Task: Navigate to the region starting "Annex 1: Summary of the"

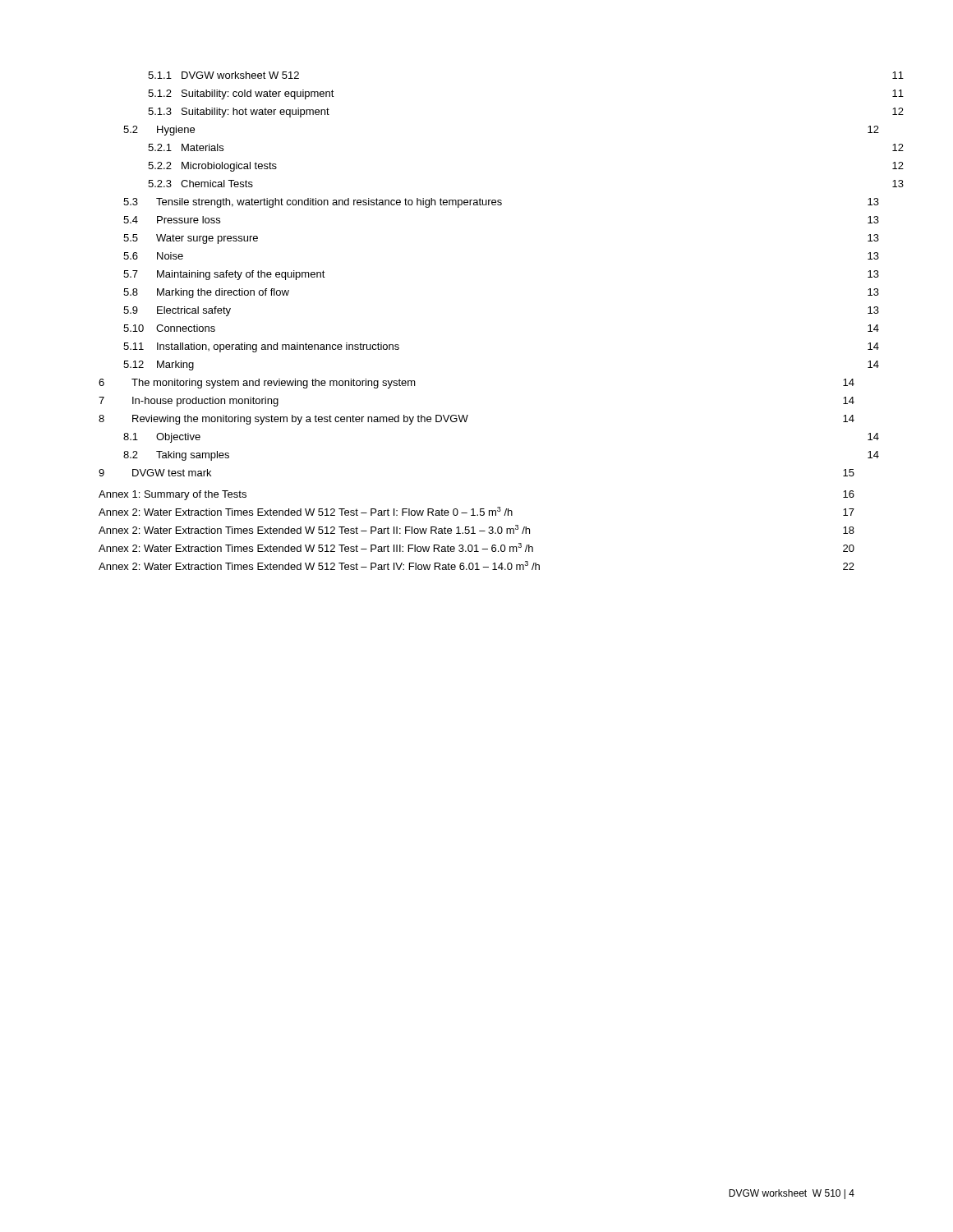Action: click(170, 495)
